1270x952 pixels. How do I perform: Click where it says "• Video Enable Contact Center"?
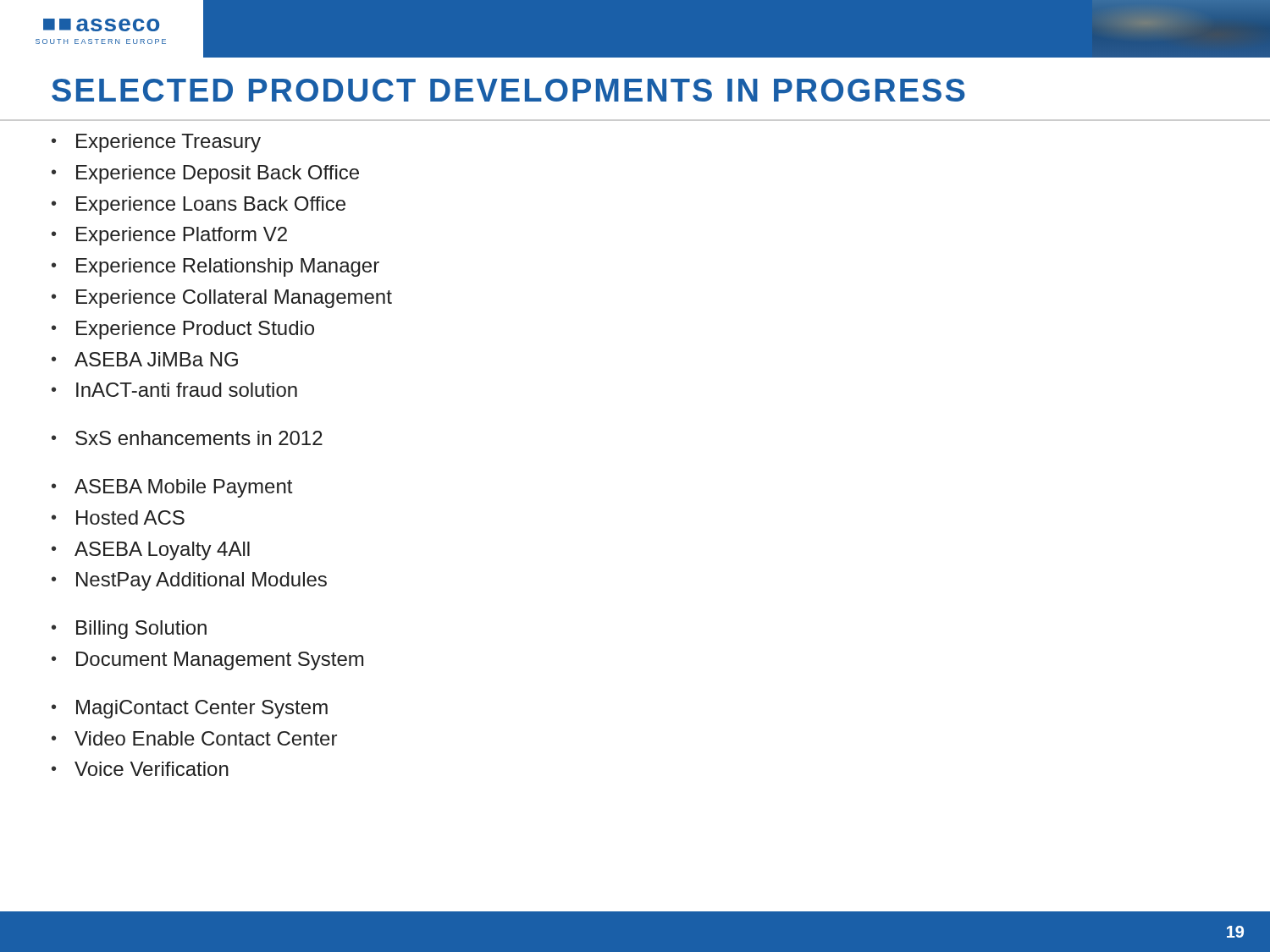point(194,738)
